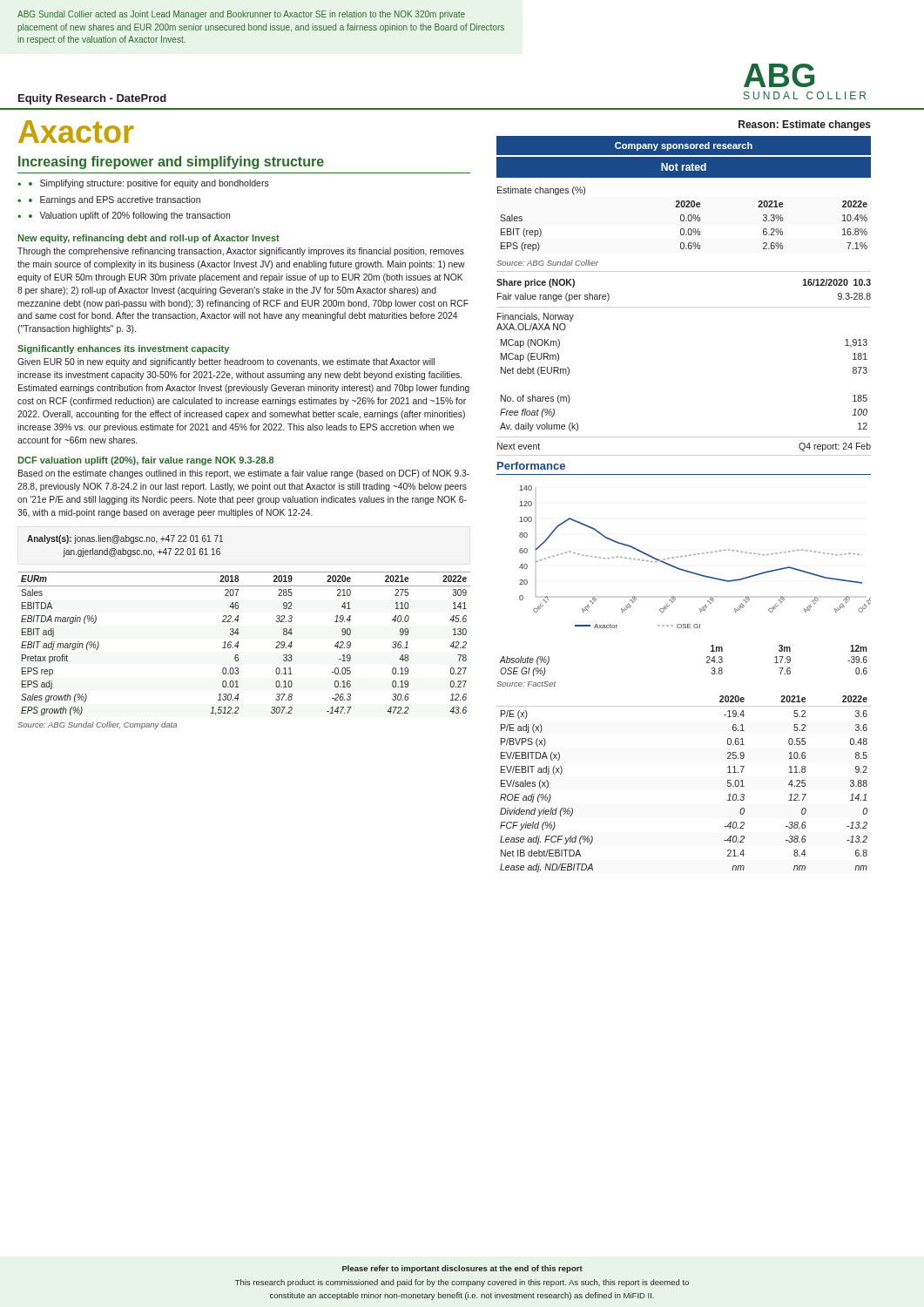Navigate to the block starting "Significantly enhances its"
This screenshot has height=1307, width=924.
(123, 349)
